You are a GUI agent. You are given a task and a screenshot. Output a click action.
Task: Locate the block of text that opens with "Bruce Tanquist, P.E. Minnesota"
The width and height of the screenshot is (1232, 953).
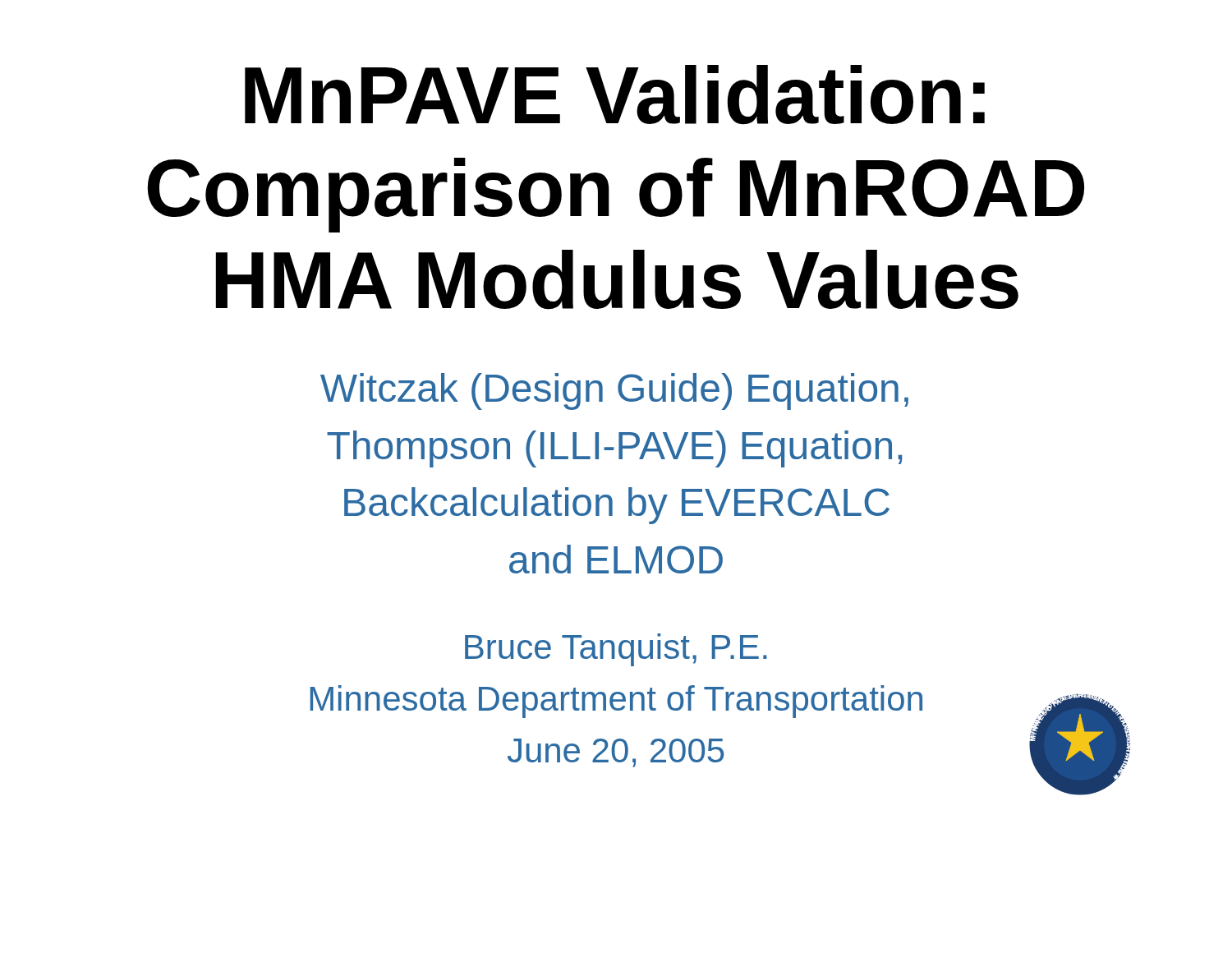coord(616,699)
